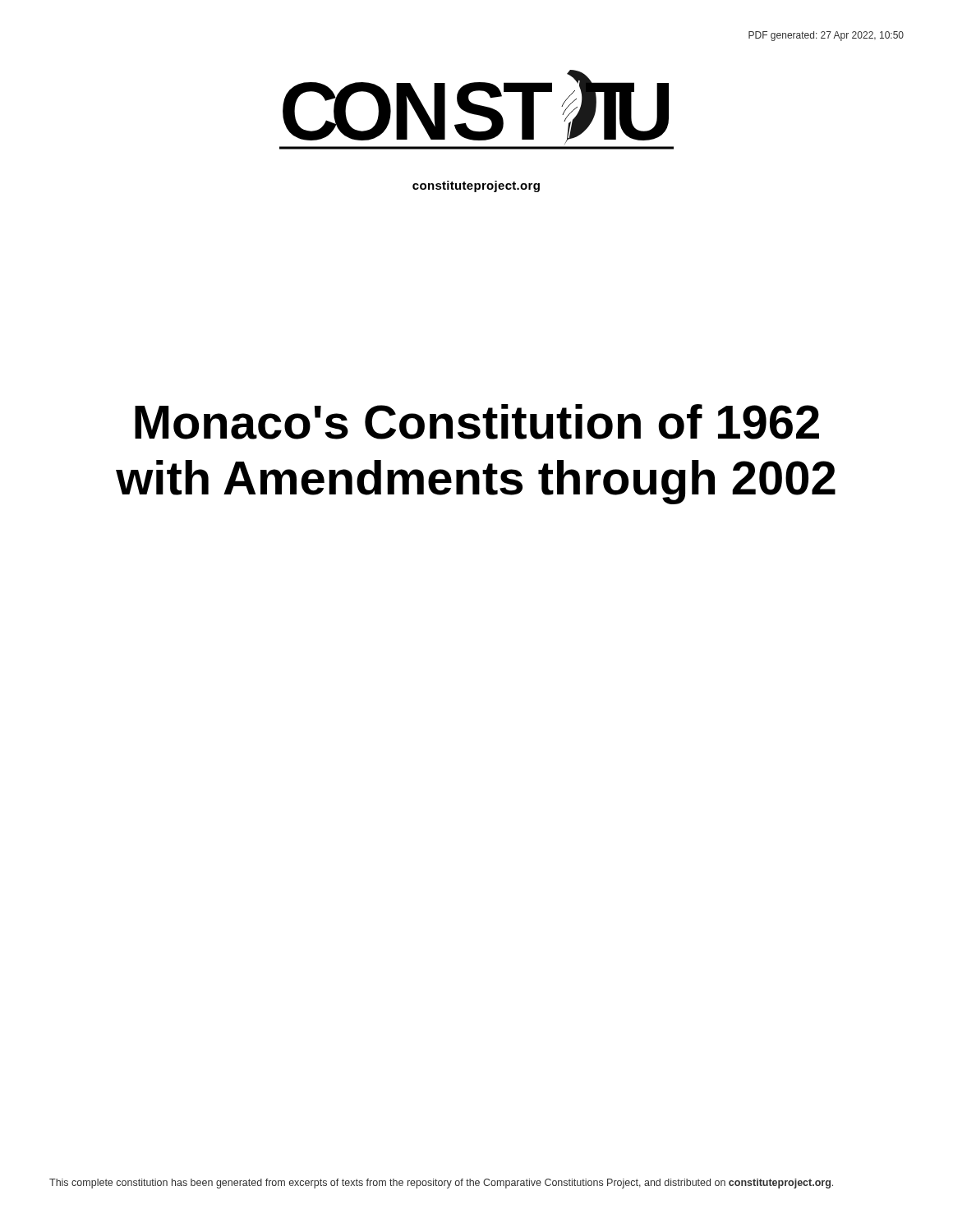Select the title that reads "Monaco's Constitution of 1962with Amendments through 2002"
Viewport: 953px width, 1232px height.
(x=476, y=450)
